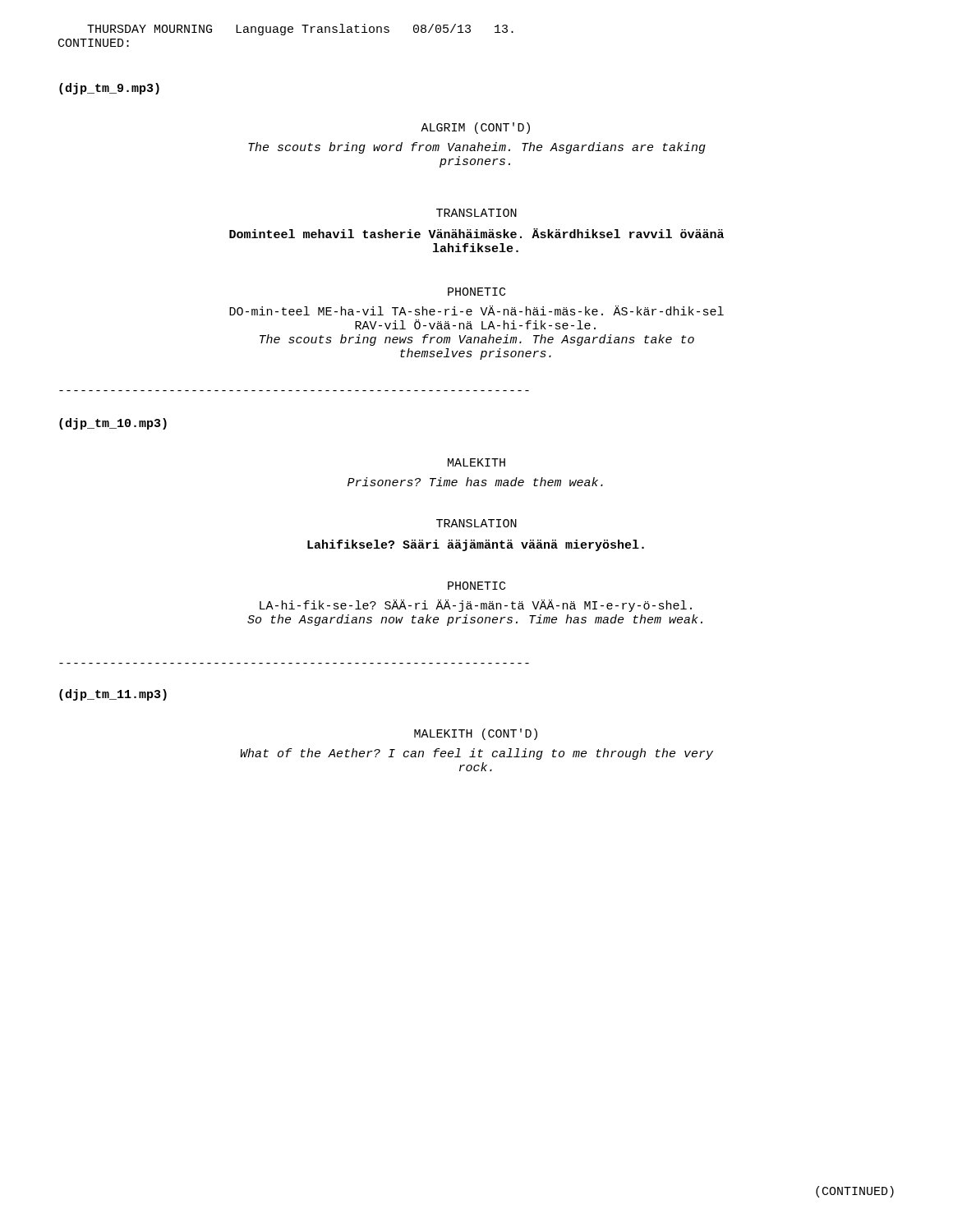The width and height of the screenshot is (953, 1232).
Task: Click on the text block with the text "Dominteel mehavil tasherie Vänähäimäske."
Action: pyautogui.click(x=476, y=242)
